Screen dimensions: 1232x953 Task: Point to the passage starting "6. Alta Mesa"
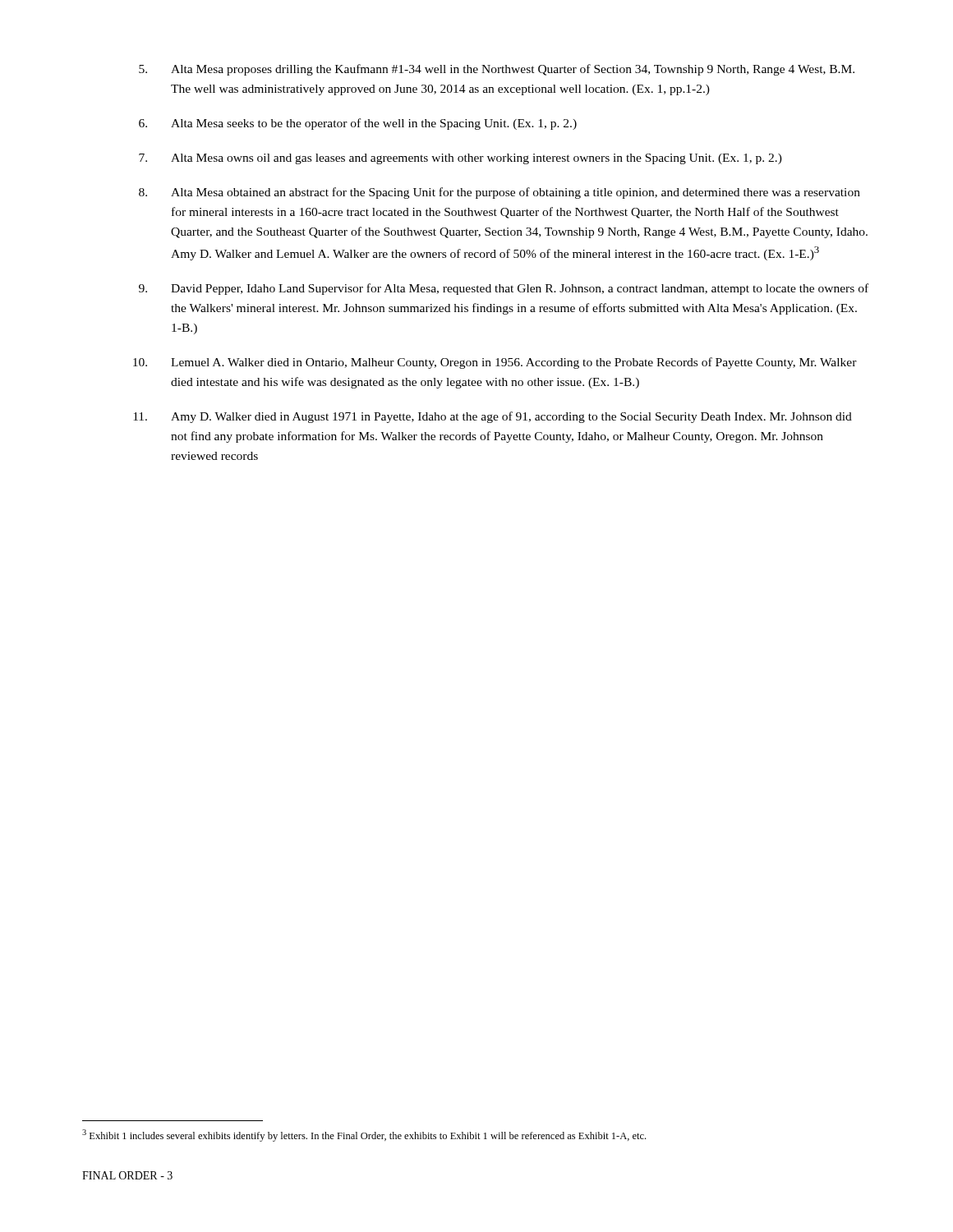point(476,123)
